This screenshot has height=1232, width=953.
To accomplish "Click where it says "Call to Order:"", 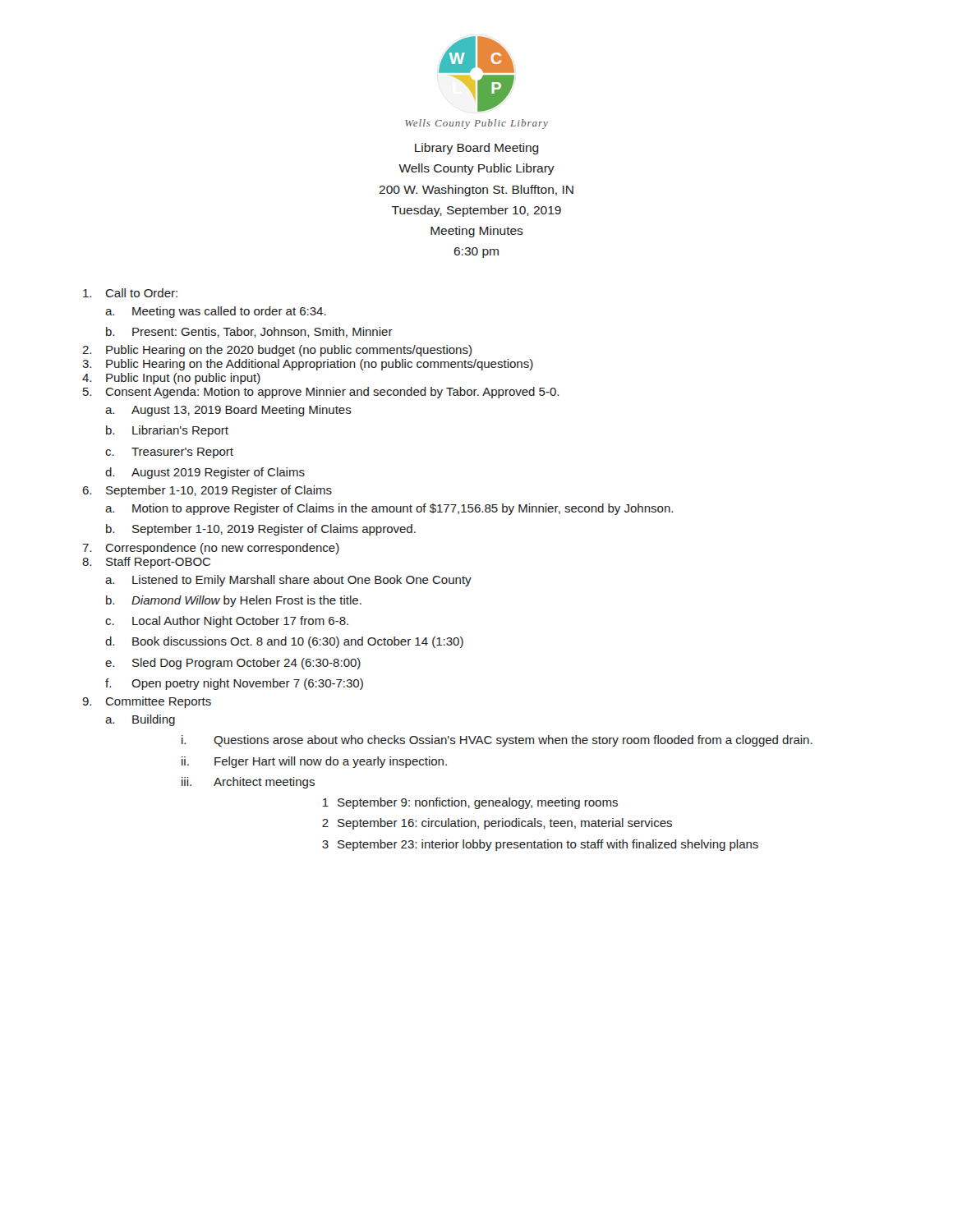I will click(130, 293).
